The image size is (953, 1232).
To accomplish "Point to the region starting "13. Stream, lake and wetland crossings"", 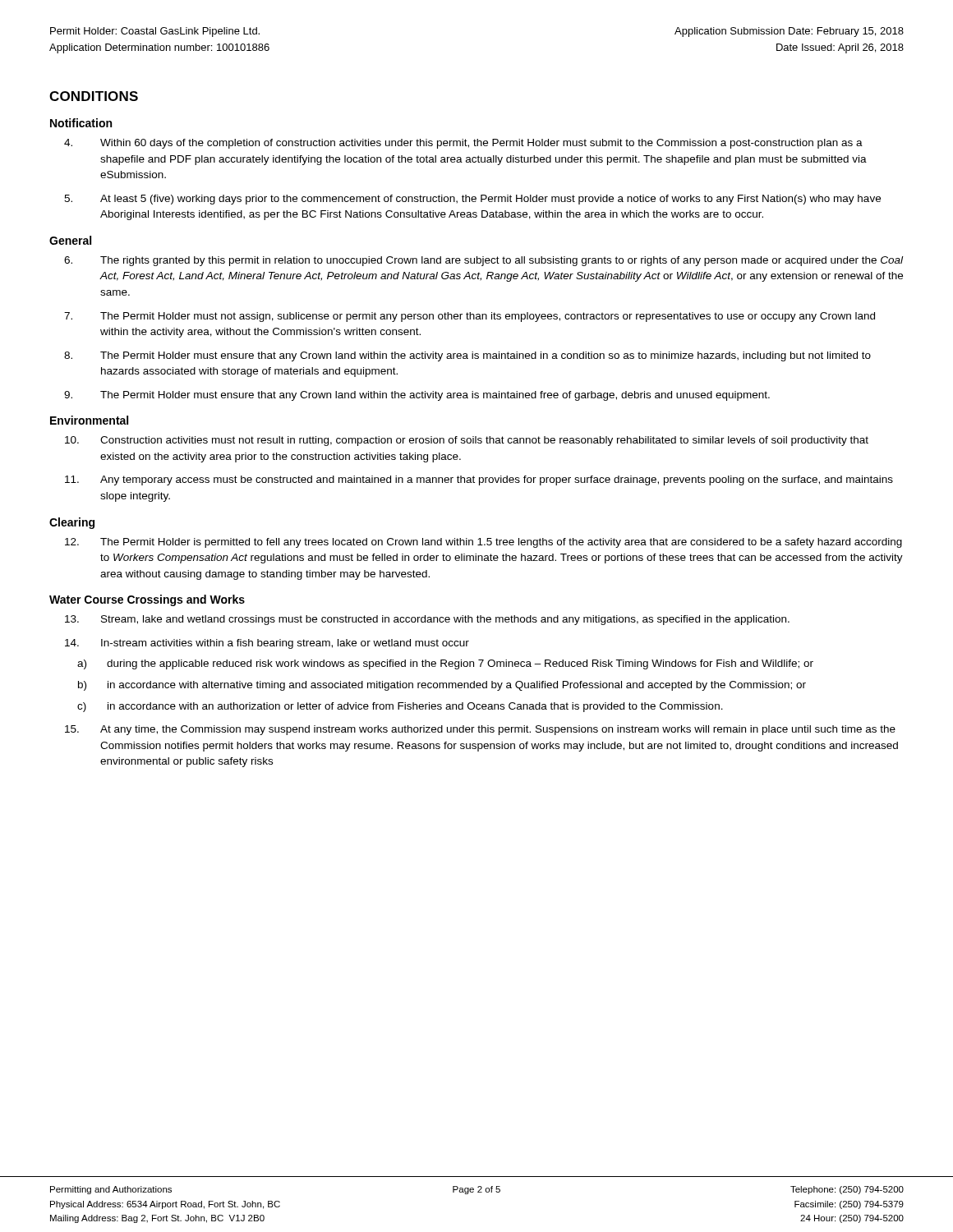I will click(476, 619).
